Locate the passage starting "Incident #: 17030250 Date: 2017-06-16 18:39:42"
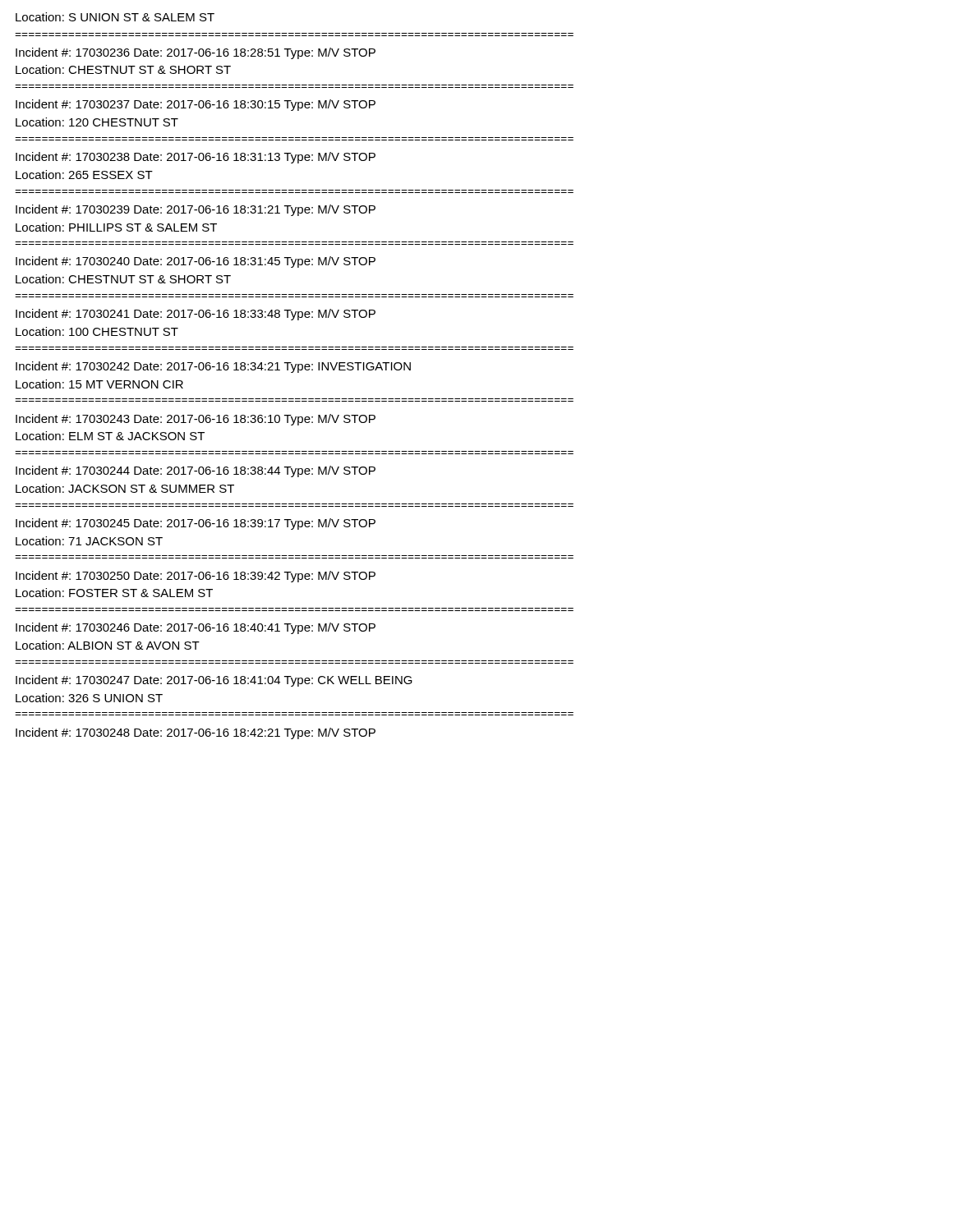This screenshot has height=1232, width=953. (195, 584)
